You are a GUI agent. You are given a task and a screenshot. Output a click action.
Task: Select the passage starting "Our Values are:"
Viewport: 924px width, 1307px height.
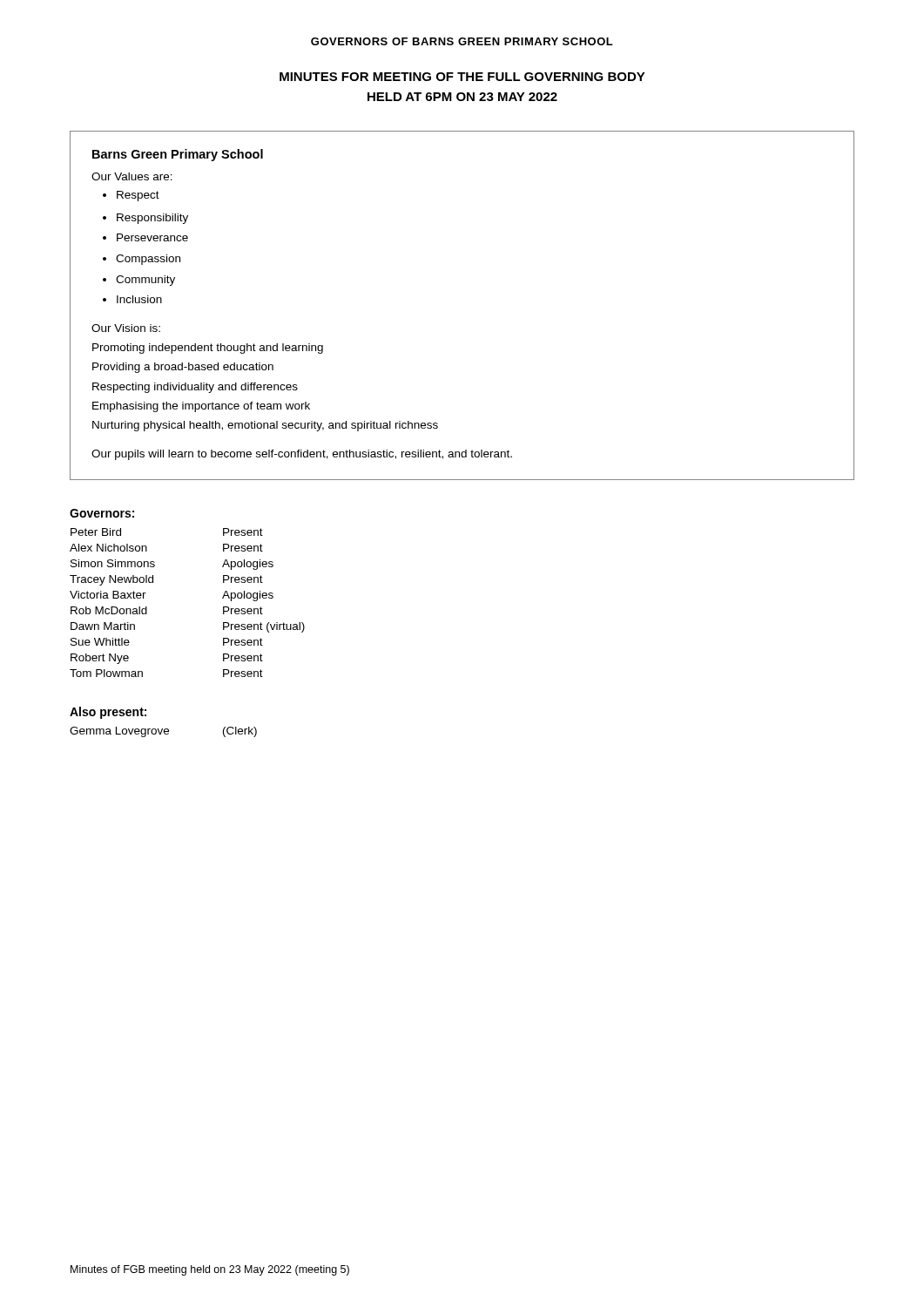[x=132, y=176]
